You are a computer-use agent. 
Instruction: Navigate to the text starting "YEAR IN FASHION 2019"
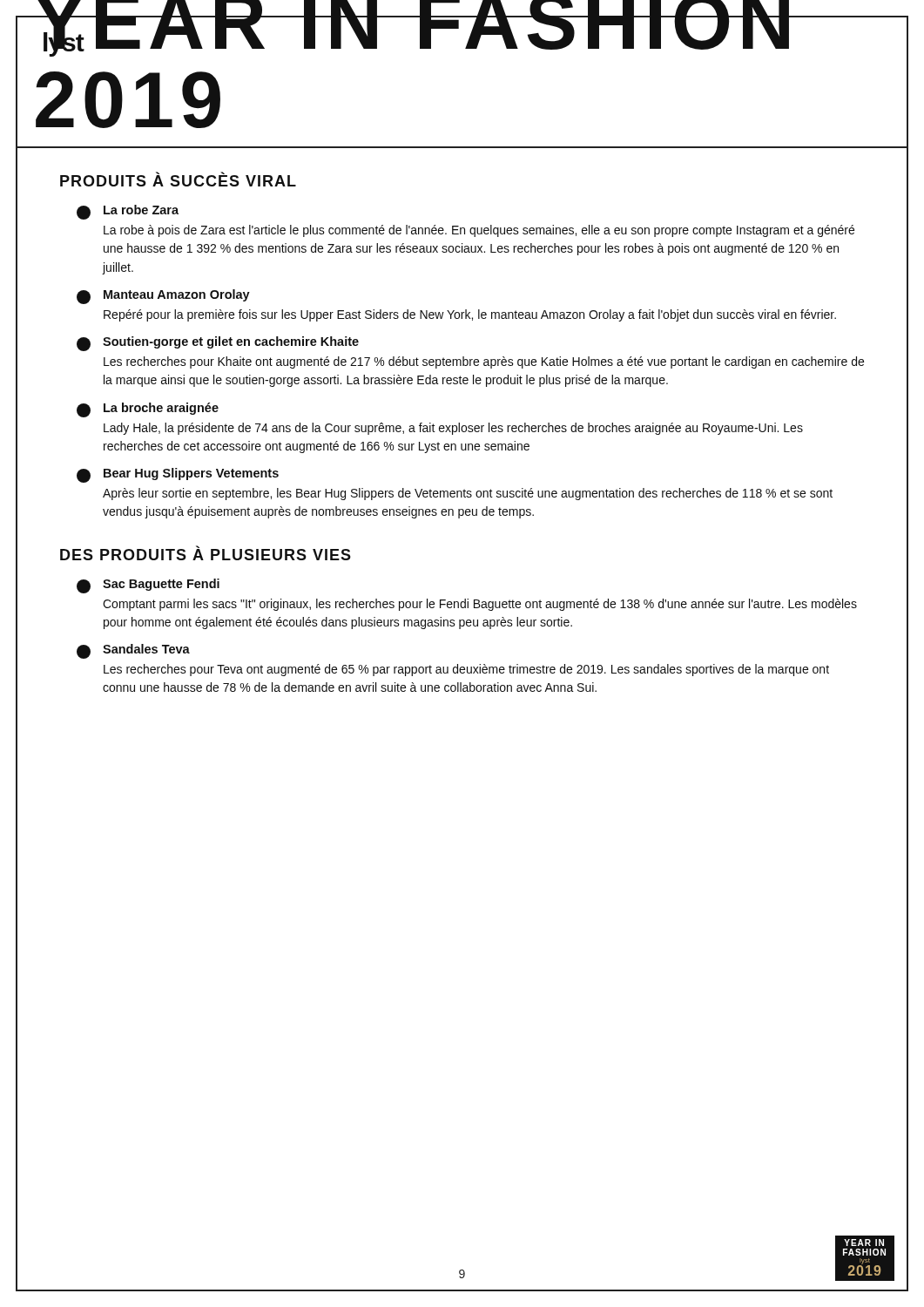416,70
